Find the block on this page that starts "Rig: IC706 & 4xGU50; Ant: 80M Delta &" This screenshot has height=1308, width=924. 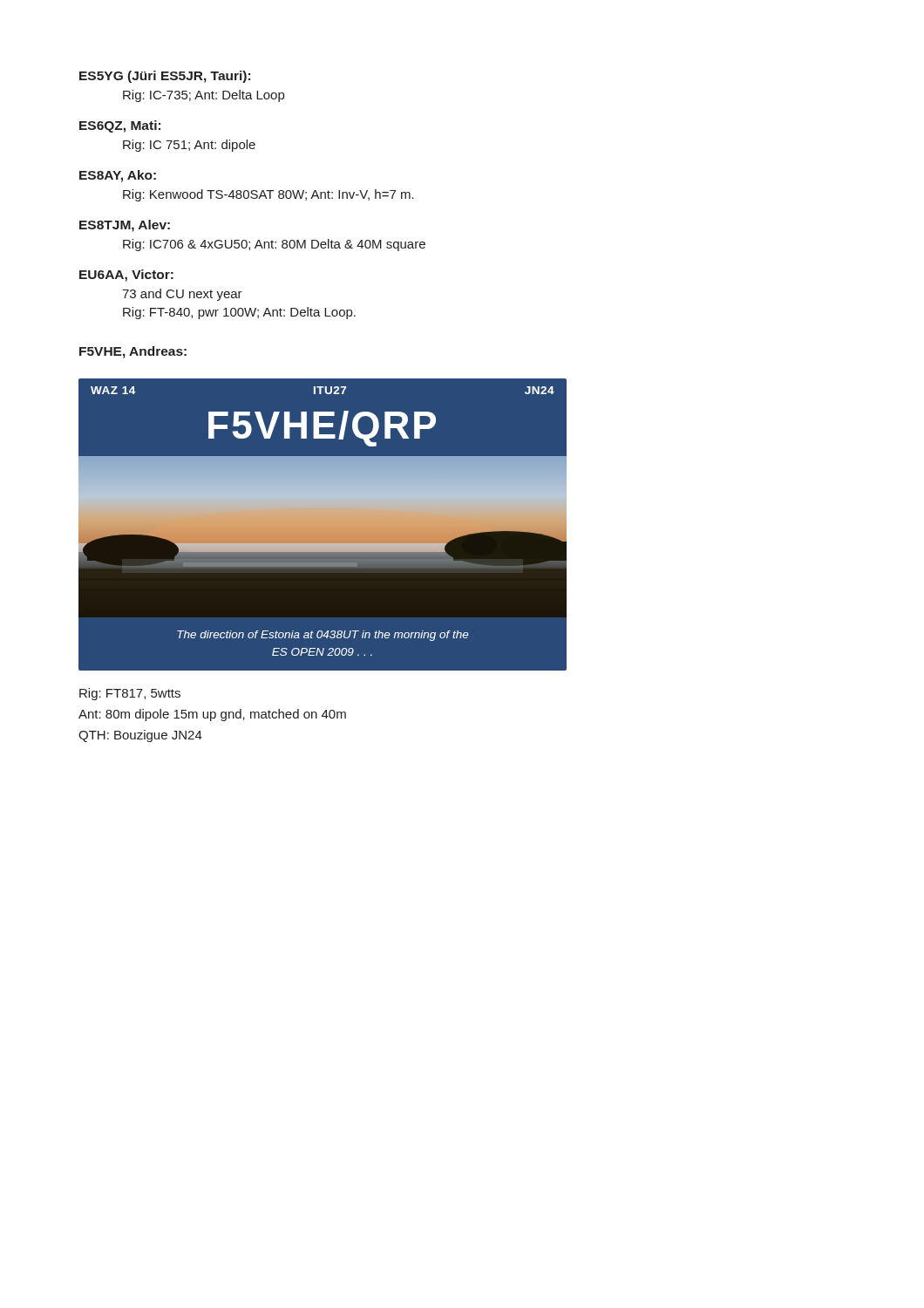pos(274,244)
